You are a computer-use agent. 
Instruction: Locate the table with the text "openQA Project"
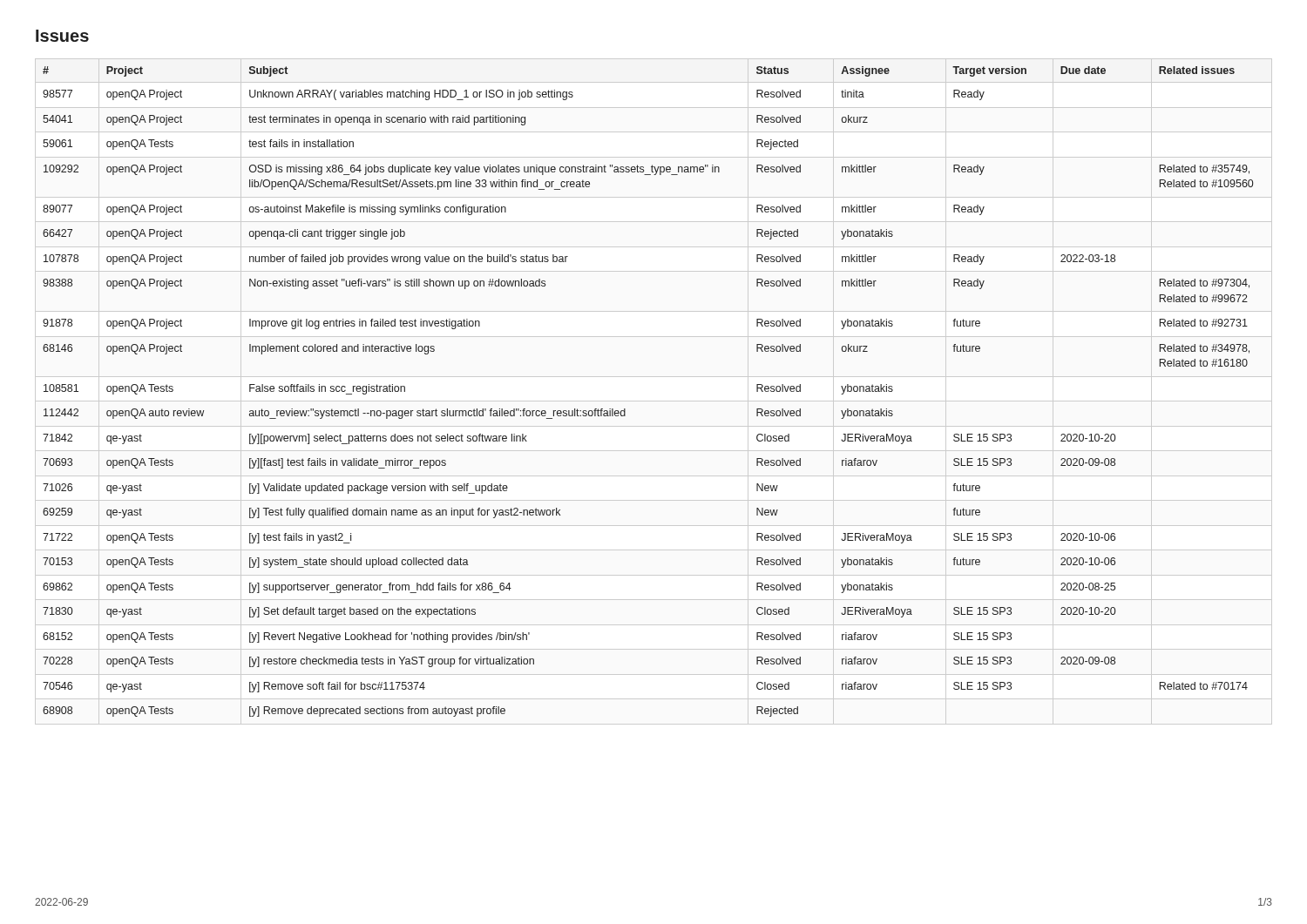pos(654,391)
